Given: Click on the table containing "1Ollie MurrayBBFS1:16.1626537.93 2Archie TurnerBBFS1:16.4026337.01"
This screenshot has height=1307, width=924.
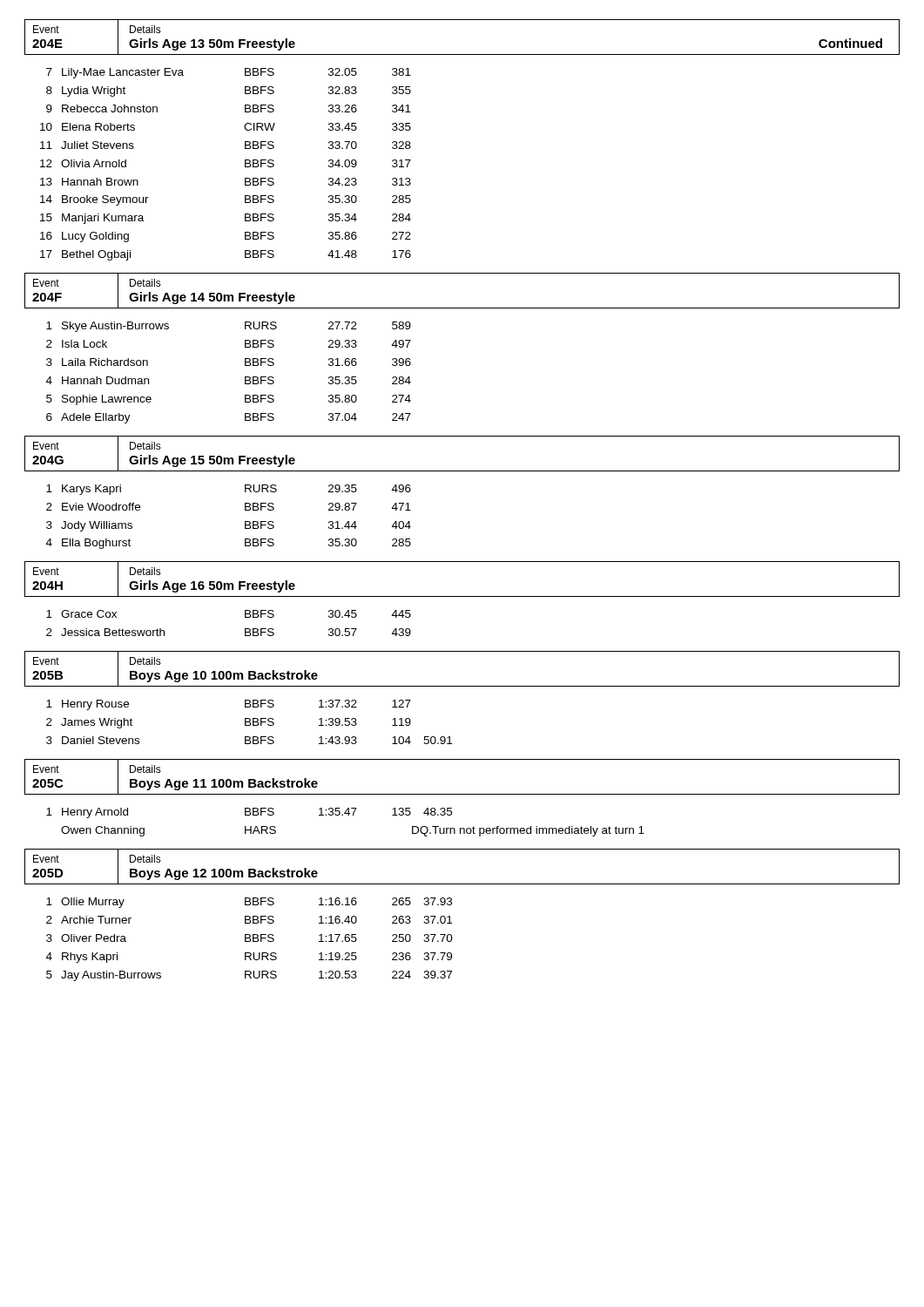Looking at the screenshot, I should point(464,938).
